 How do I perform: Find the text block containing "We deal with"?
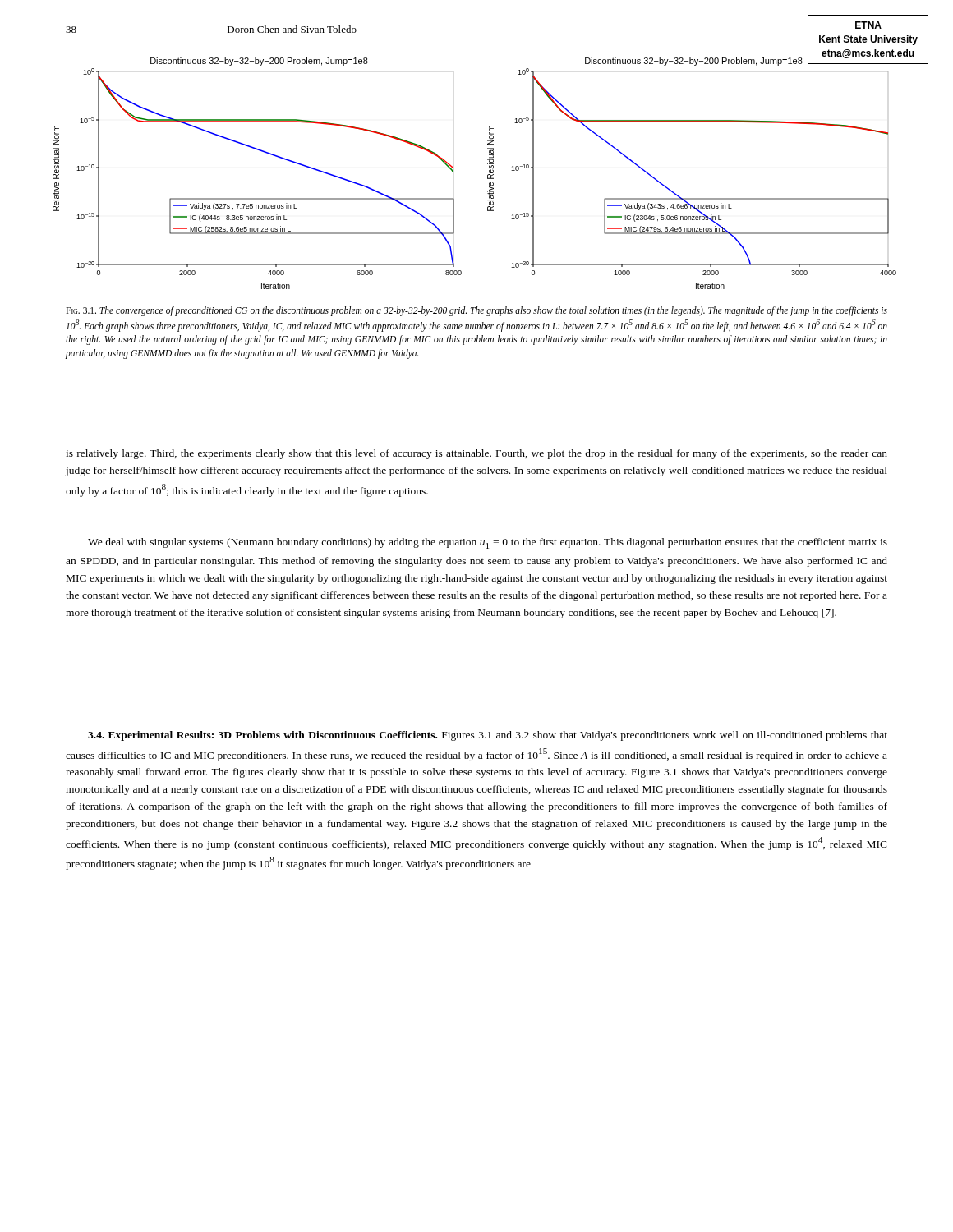pos(476,578)
